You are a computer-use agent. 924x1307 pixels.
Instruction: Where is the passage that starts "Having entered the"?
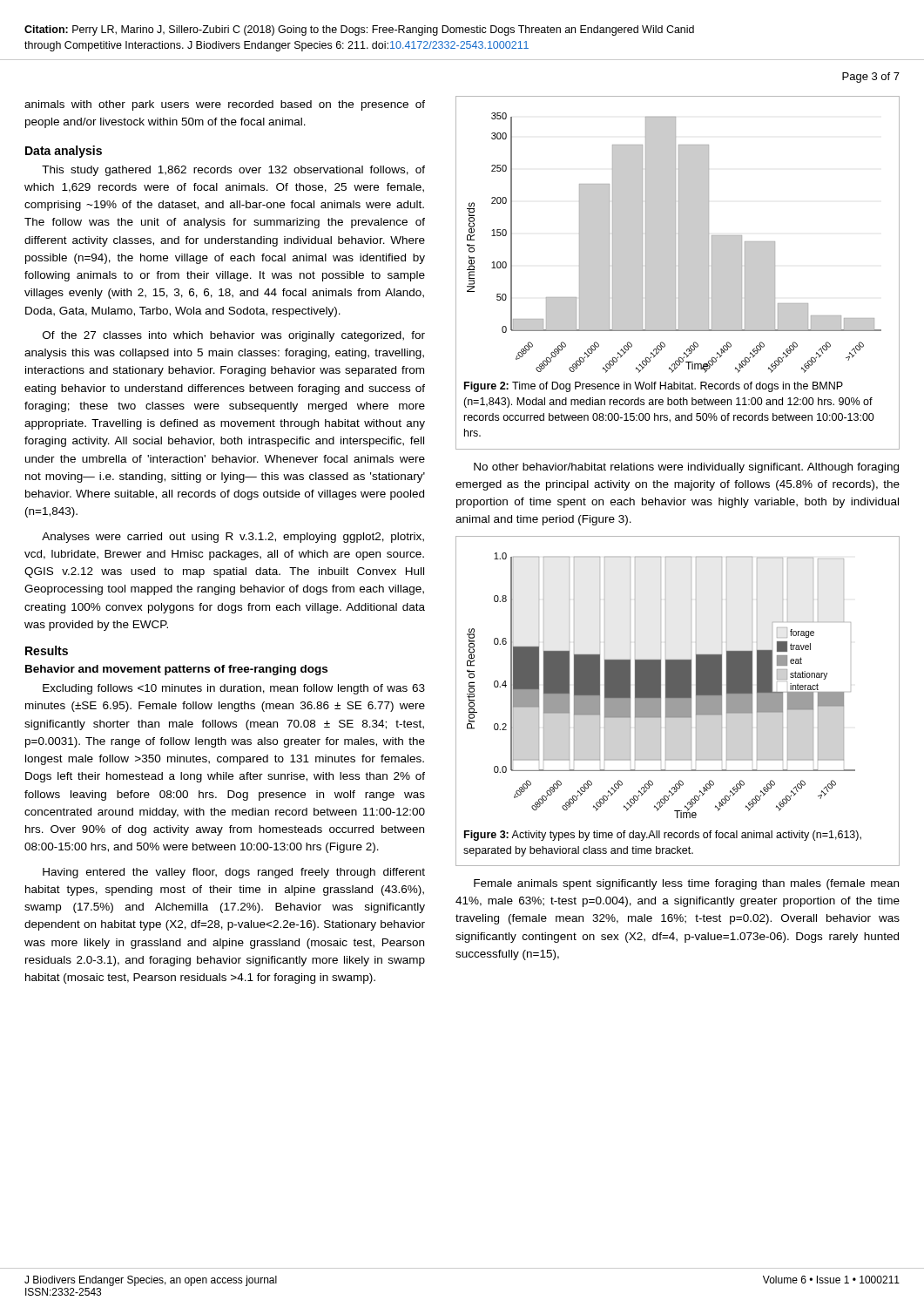[225, 925]
